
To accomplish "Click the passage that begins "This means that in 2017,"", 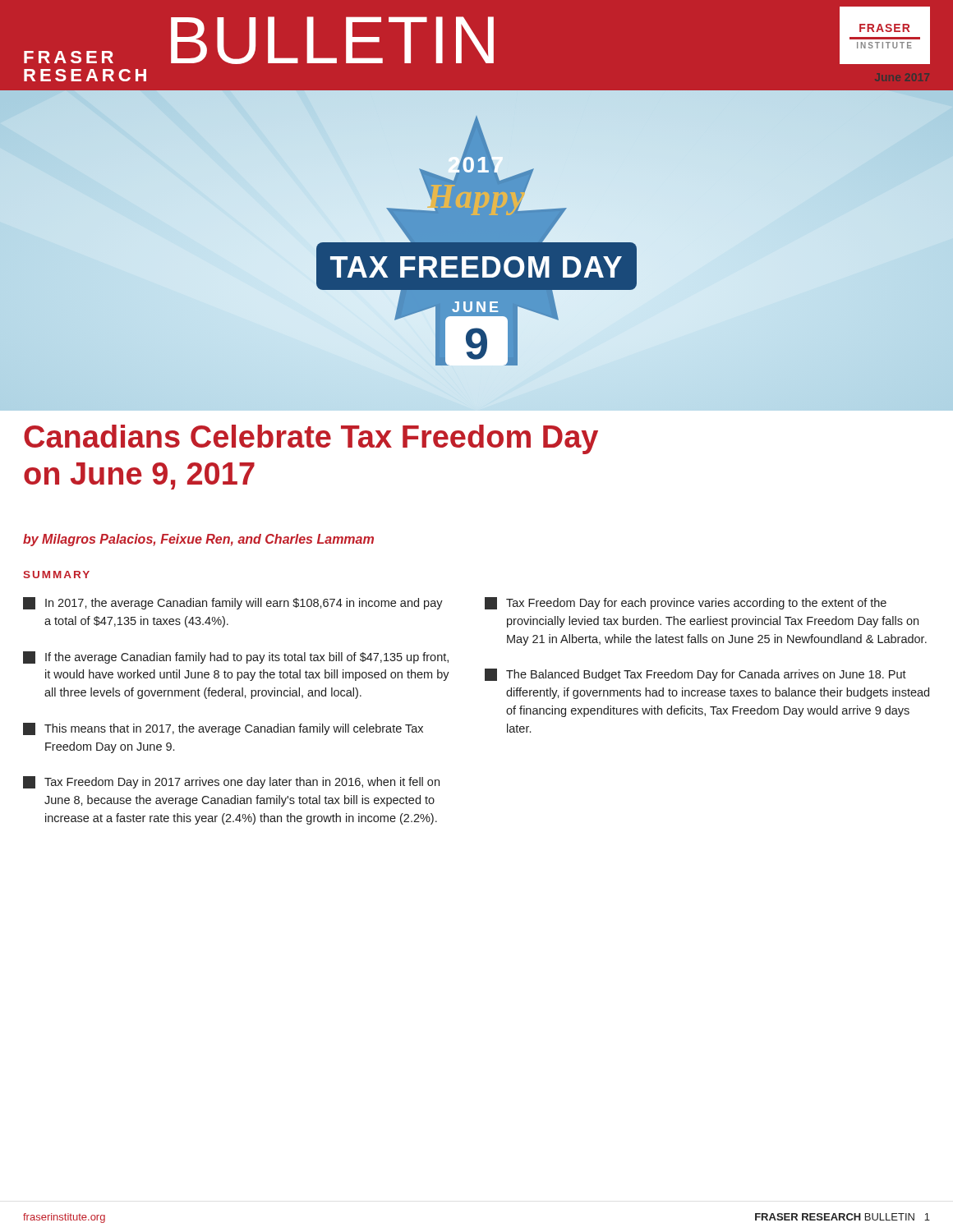I will pyautogui.click(x=237, y=738).
